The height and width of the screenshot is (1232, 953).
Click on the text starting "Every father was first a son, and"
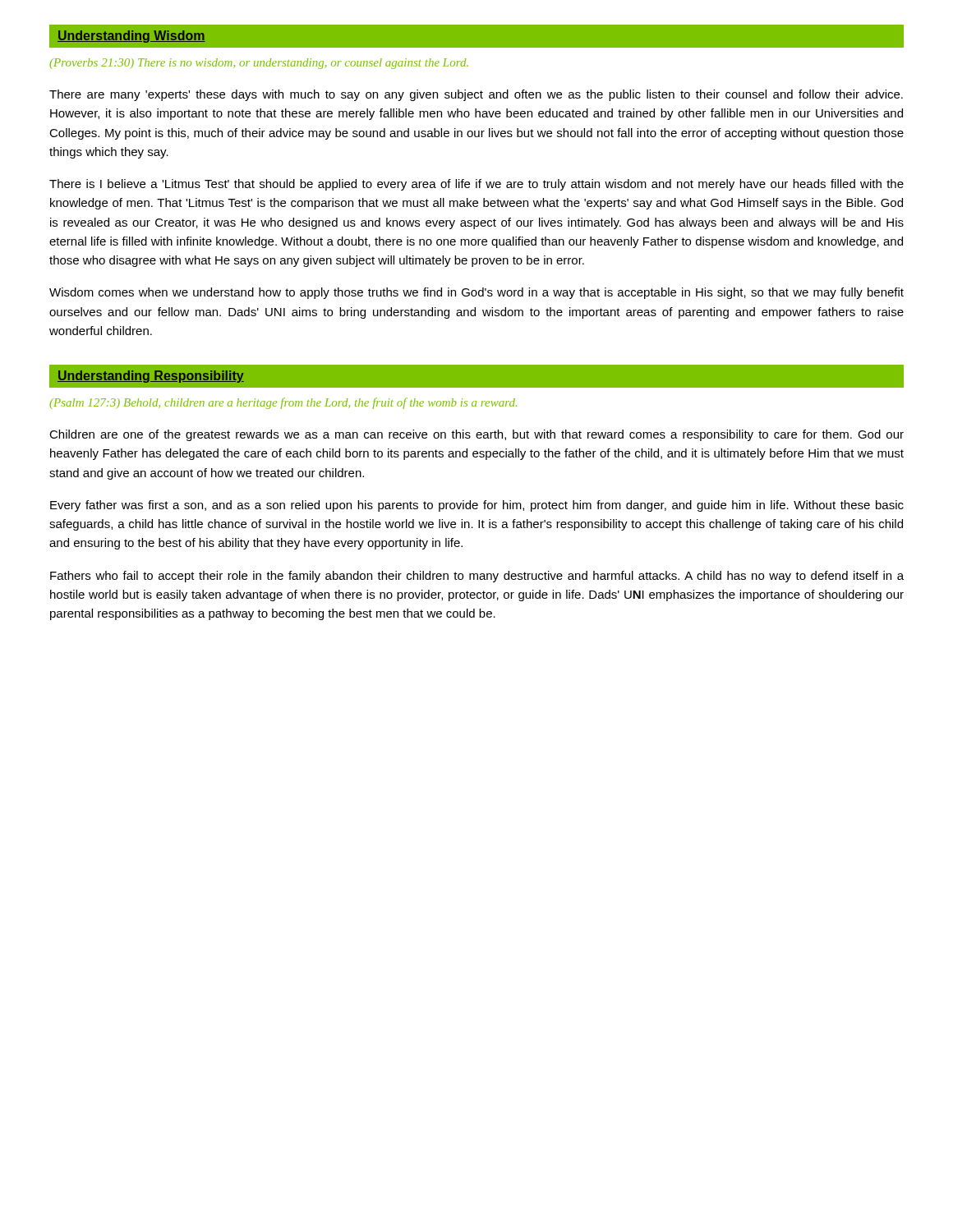[x=476, y=524]
